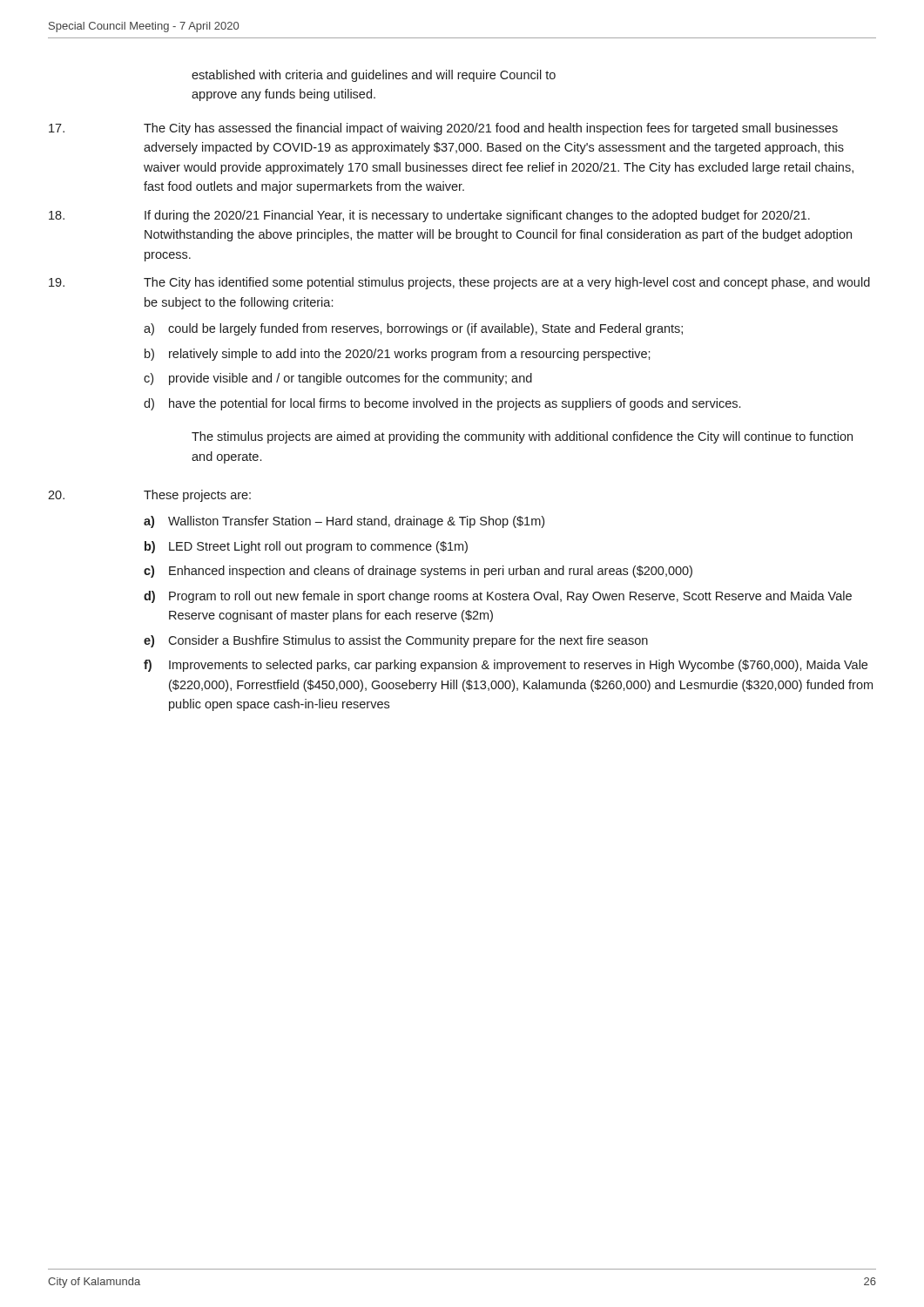Find the text block starting "19. The City"
The height and width of the screenshot is (1307, 924).
[x=462, y=346]
